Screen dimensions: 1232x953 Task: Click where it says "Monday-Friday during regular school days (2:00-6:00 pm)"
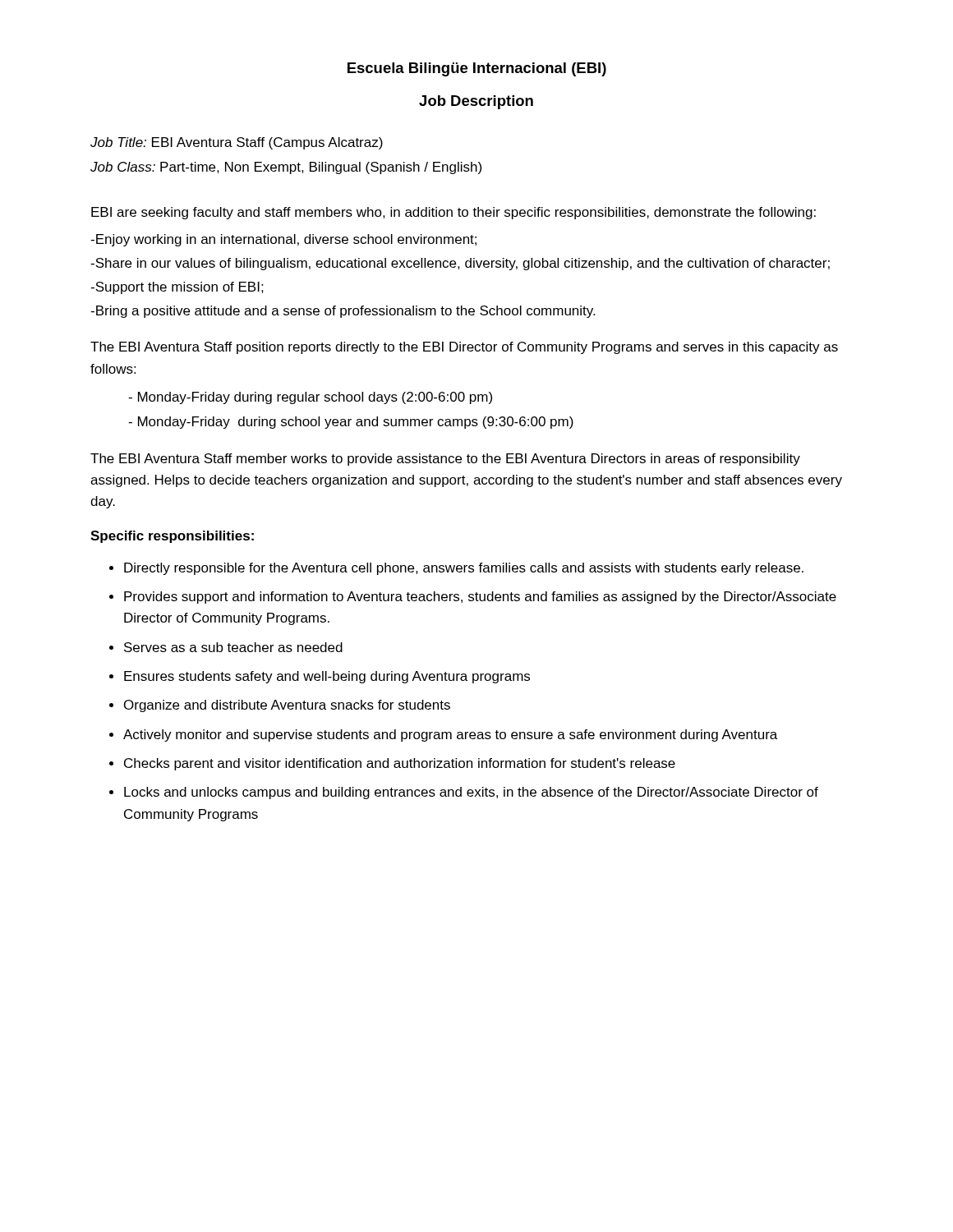coord(315,397)
